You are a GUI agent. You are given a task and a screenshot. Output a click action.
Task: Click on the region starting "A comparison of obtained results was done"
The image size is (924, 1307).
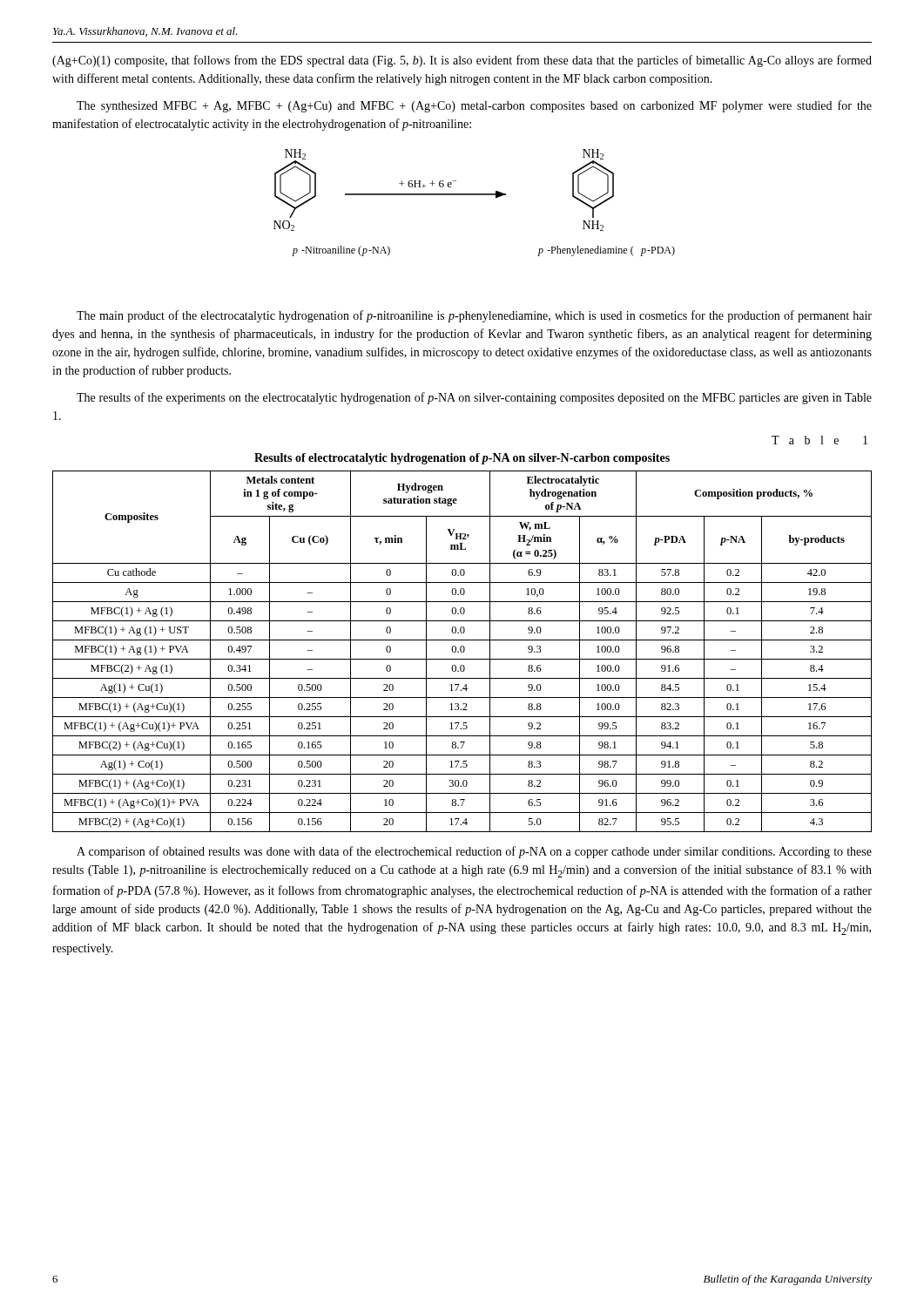pyautogui.click(x=462, y=900)
